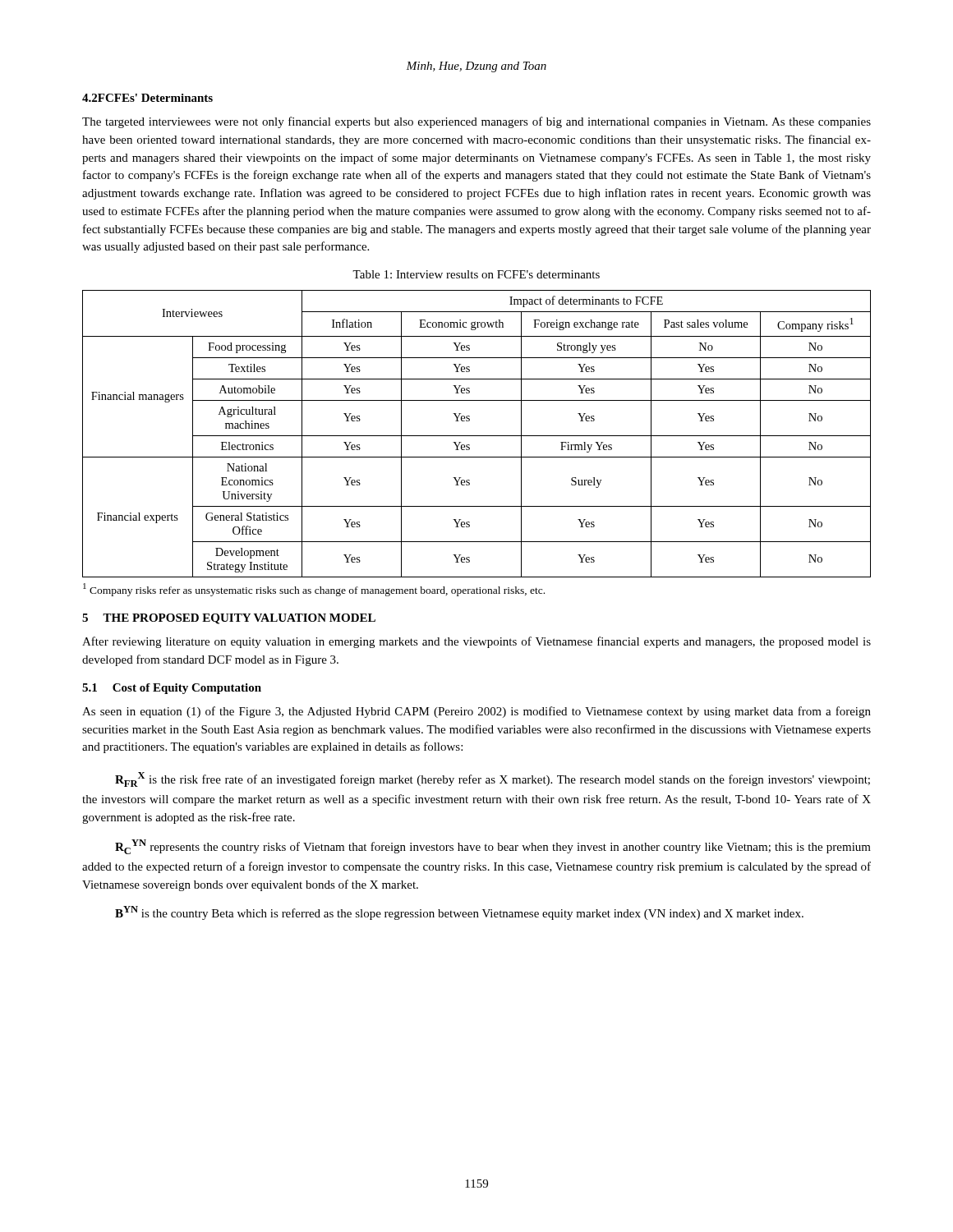953x1232 pixels.
Task: Click the passage that begins "1 Company risks refer as unsystematic risks"
Action: 314,588
